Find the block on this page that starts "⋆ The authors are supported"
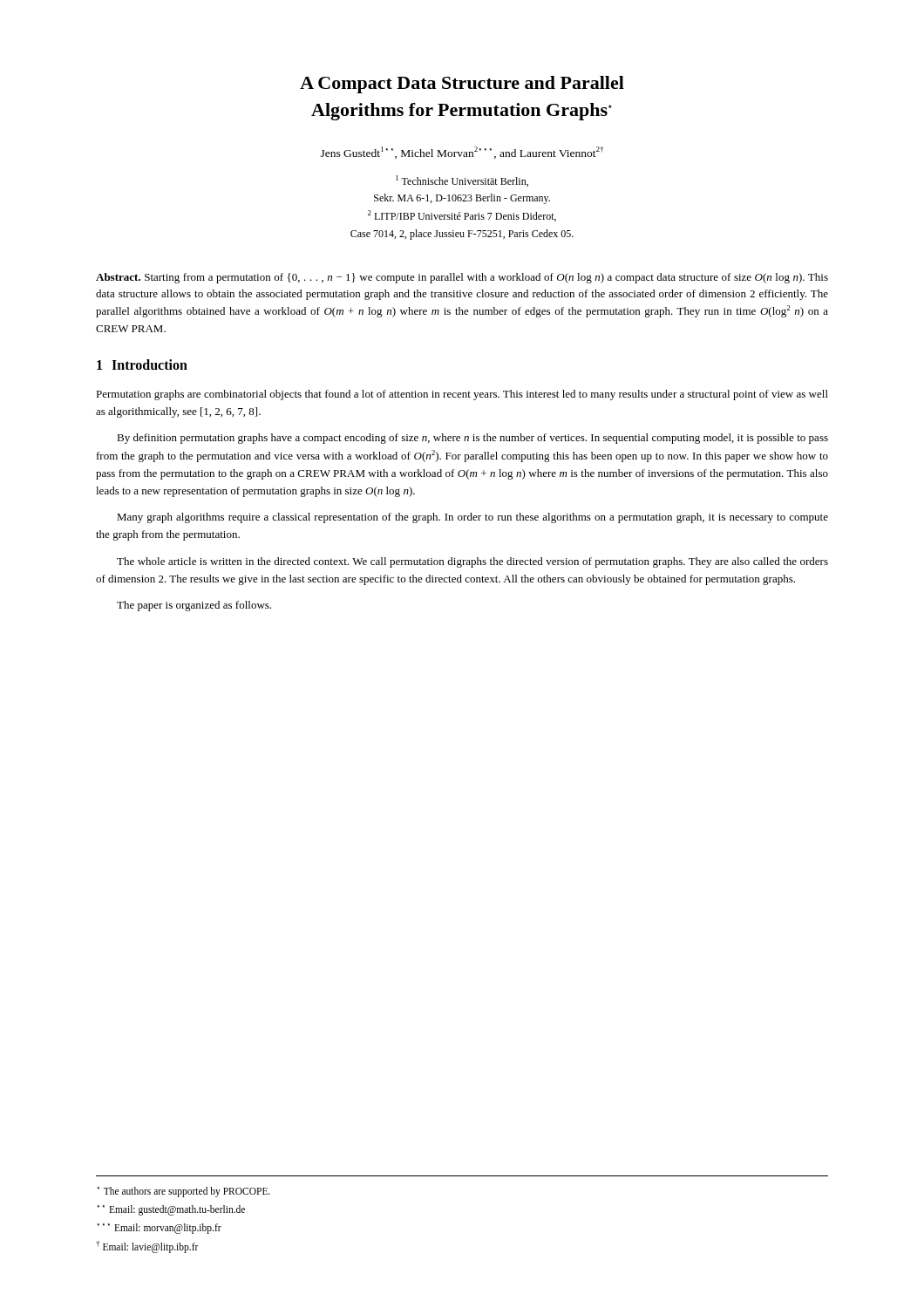Screen dimensions: 1308x924 [183, 1189]
